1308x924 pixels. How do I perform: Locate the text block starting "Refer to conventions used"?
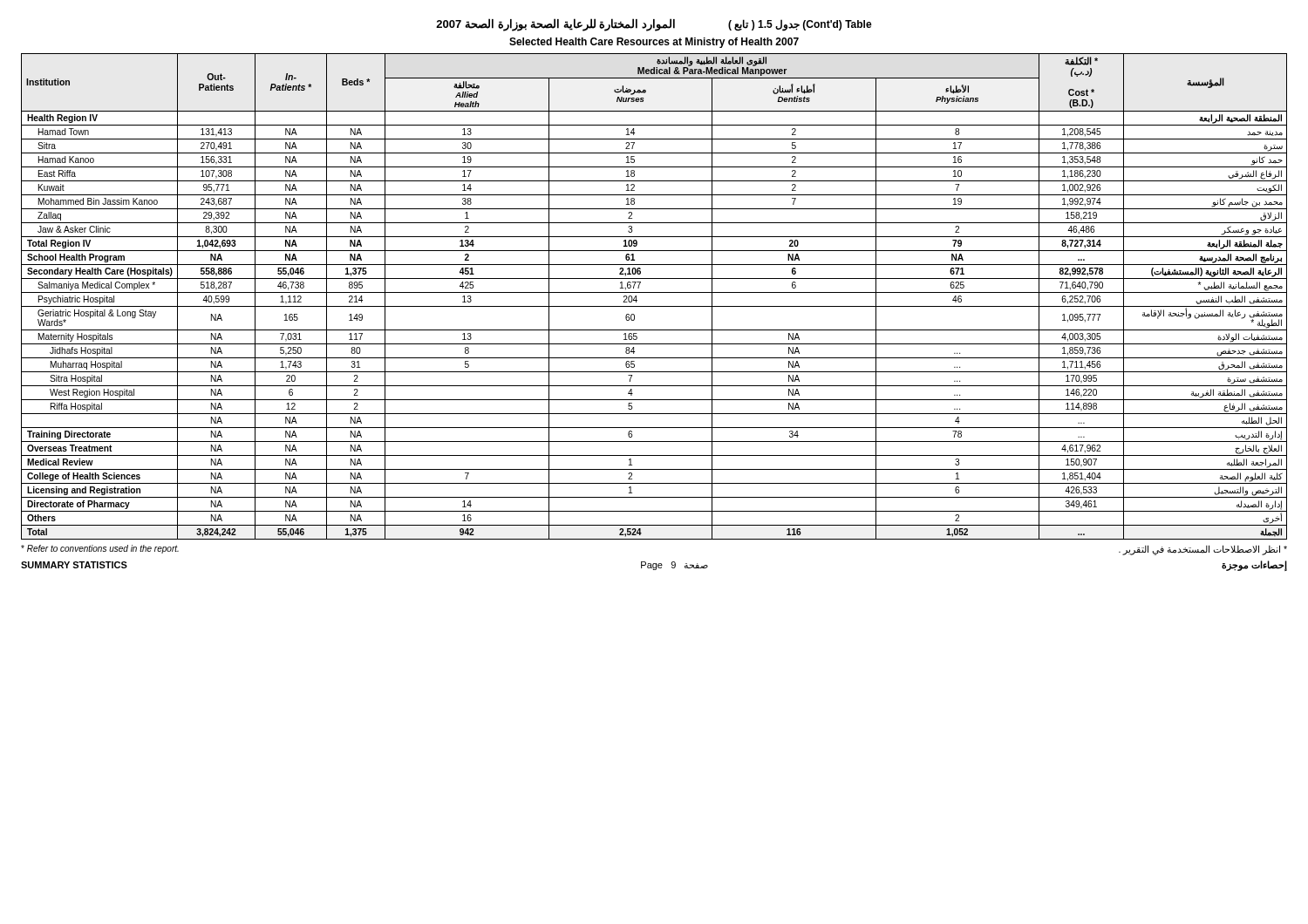[x=654, y=549]
